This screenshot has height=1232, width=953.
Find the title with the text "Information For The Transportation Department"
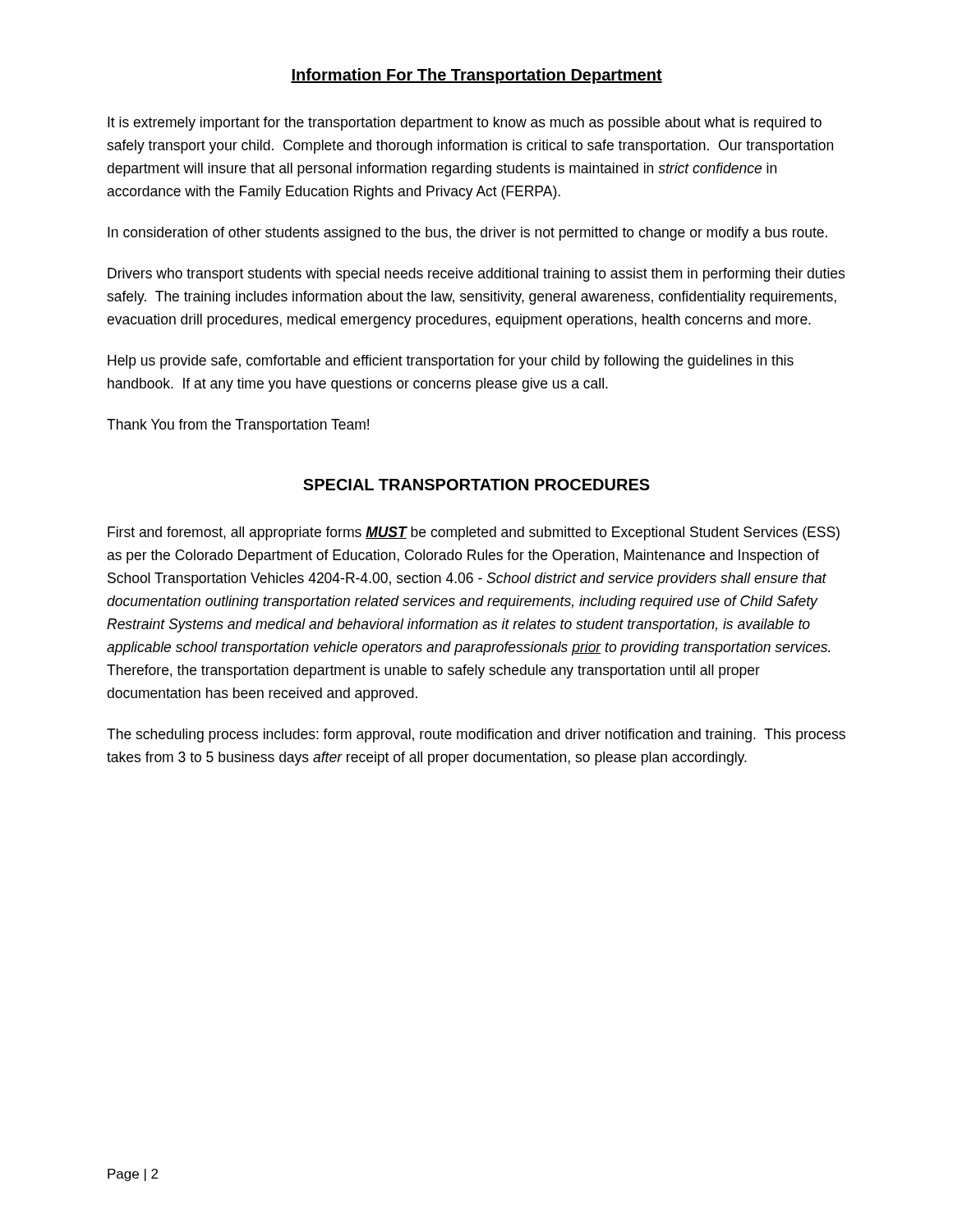coord(476,75)
